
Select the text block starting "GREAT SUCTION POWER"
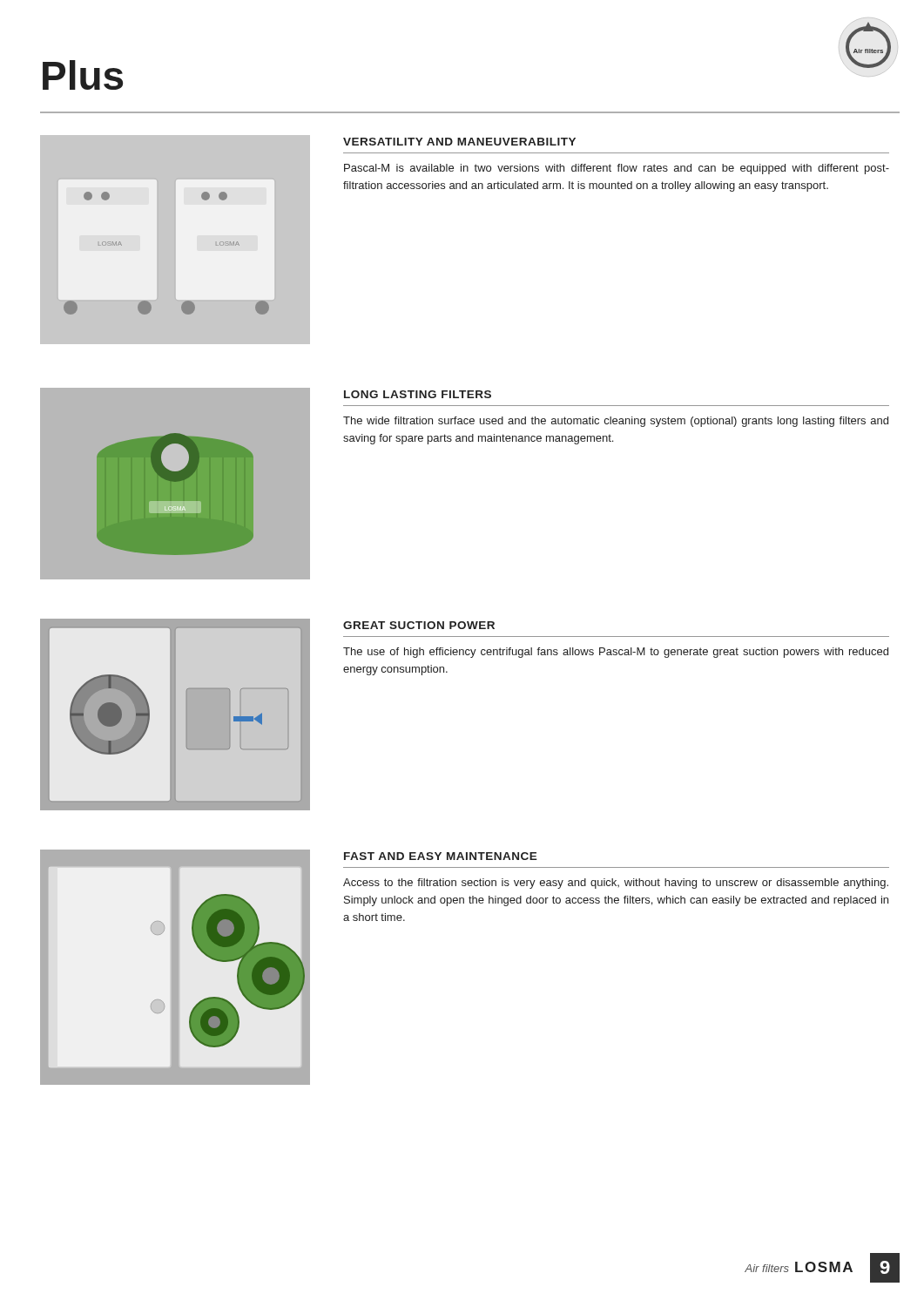click(616, 628)
